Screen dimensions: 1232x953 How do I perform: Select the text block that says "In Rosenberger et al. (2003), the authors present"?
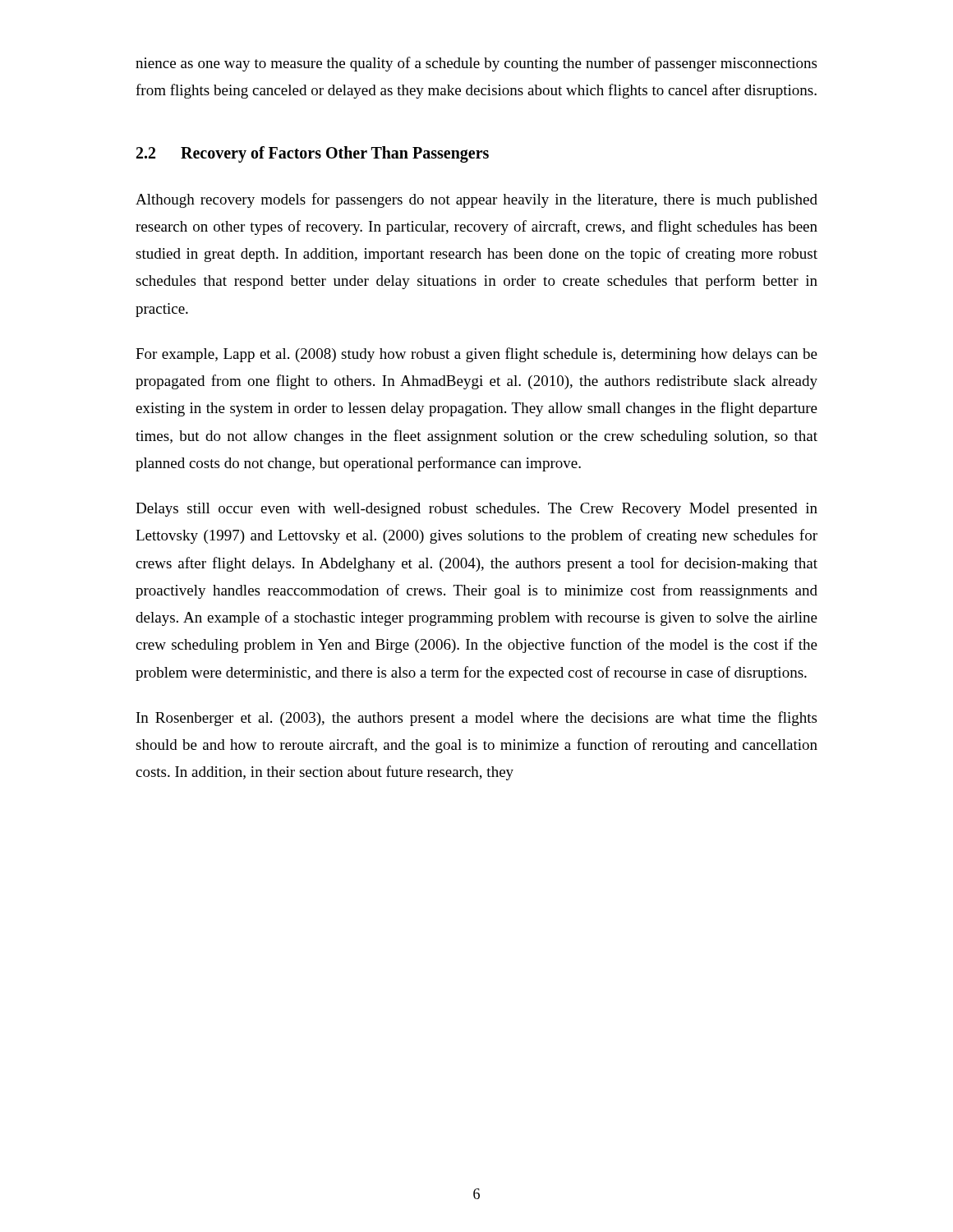pyautogui.click(x=476, y=745)
